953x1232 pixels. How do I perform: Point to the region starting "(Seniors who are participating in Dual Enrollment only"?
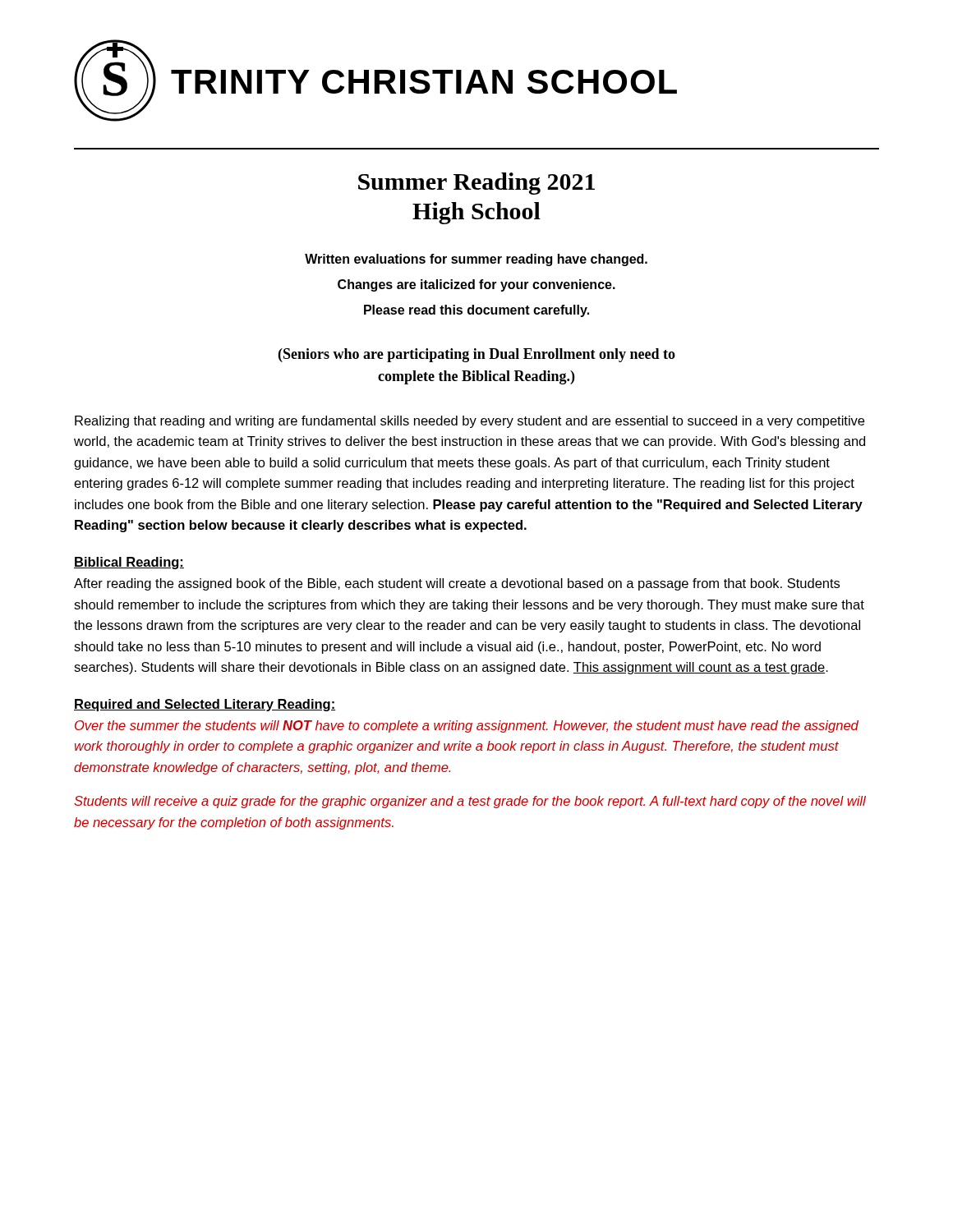pyautogui.click(x=476, y=365)
